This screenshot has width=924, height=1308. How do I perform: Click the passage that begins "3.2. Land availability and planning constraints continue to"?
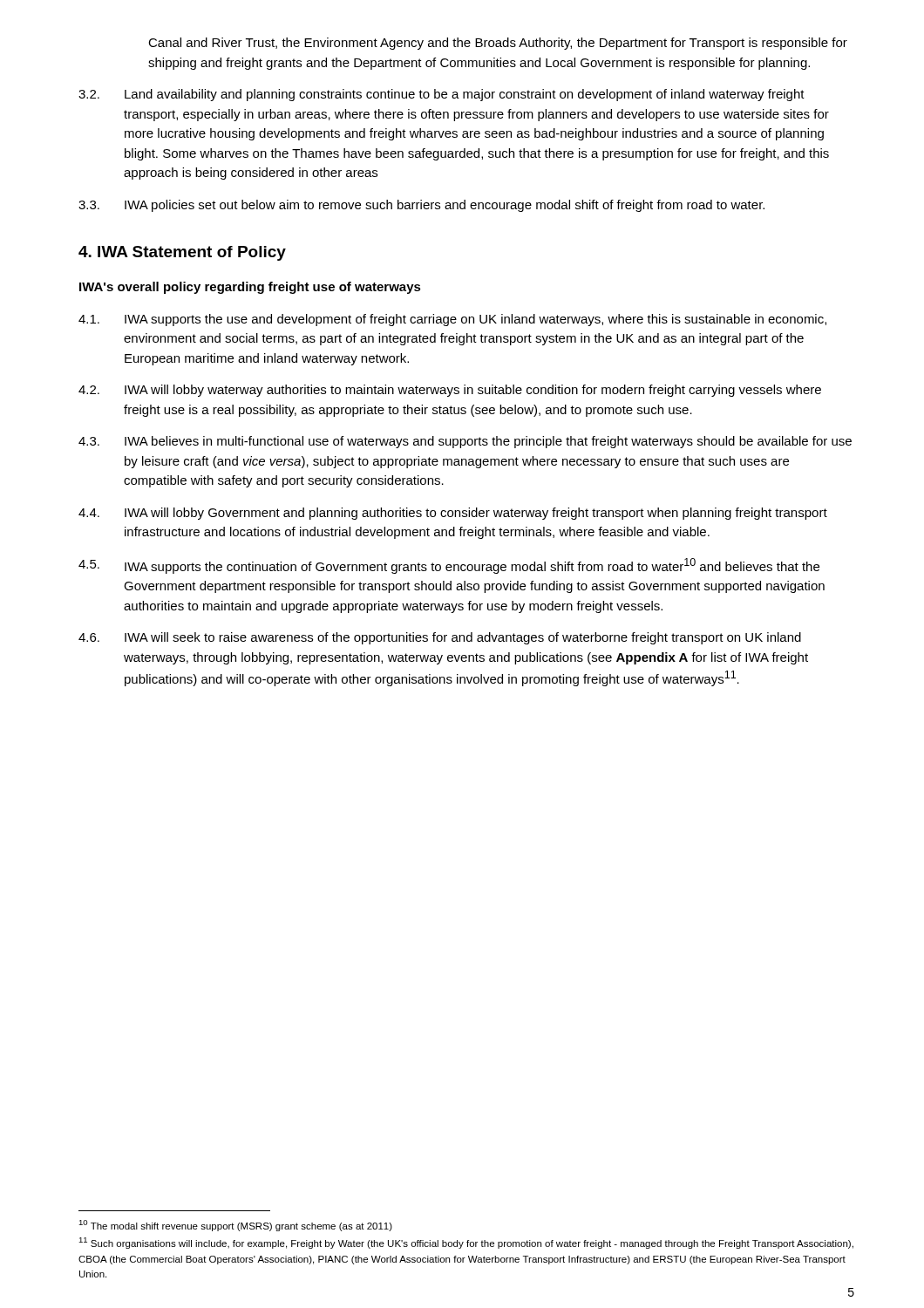pyautogui.click(x=466, y=134)
